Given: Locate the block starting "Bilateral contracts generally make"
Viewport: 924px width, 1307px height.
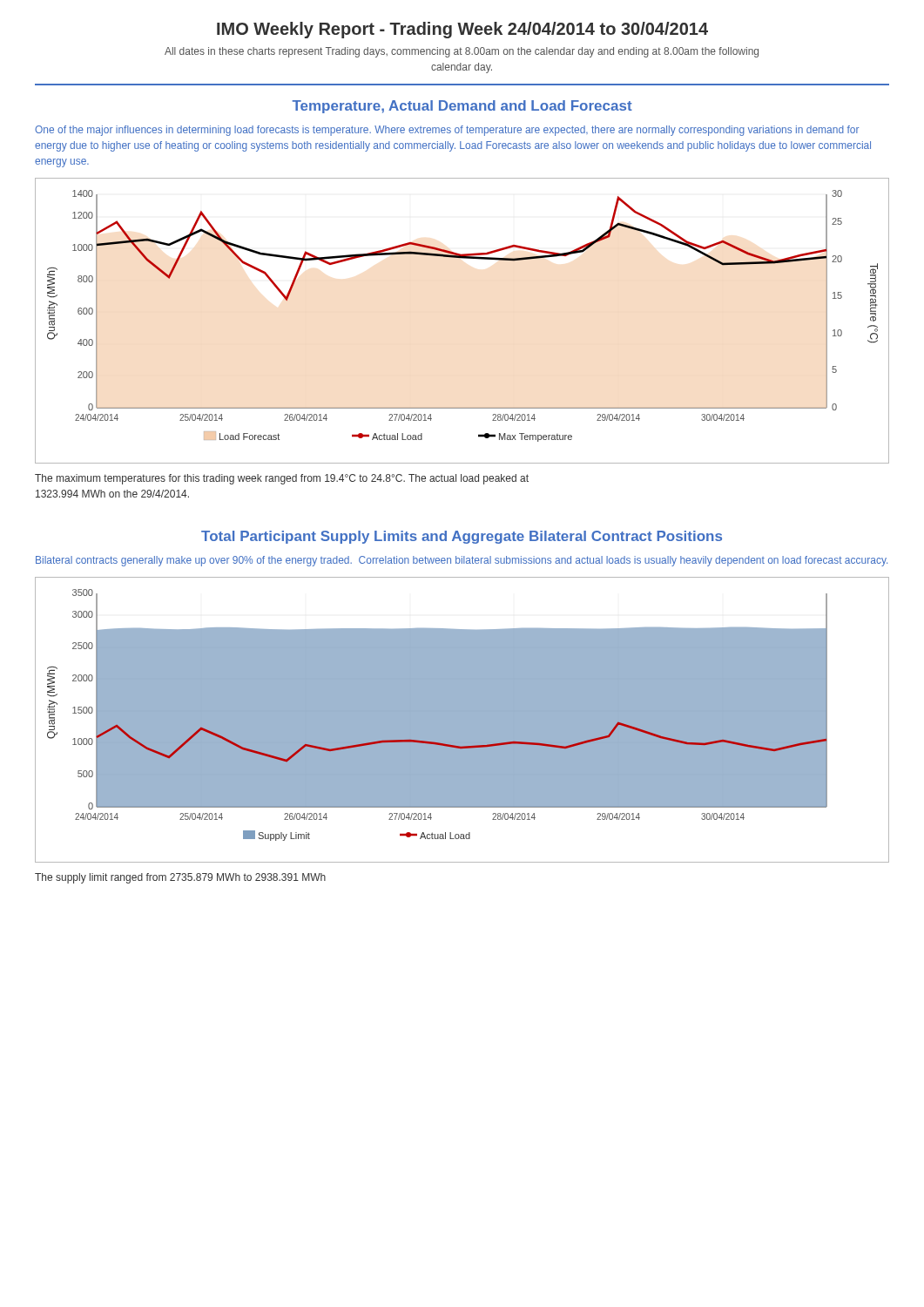Looking at the screenshot, I should pos(462,560).
